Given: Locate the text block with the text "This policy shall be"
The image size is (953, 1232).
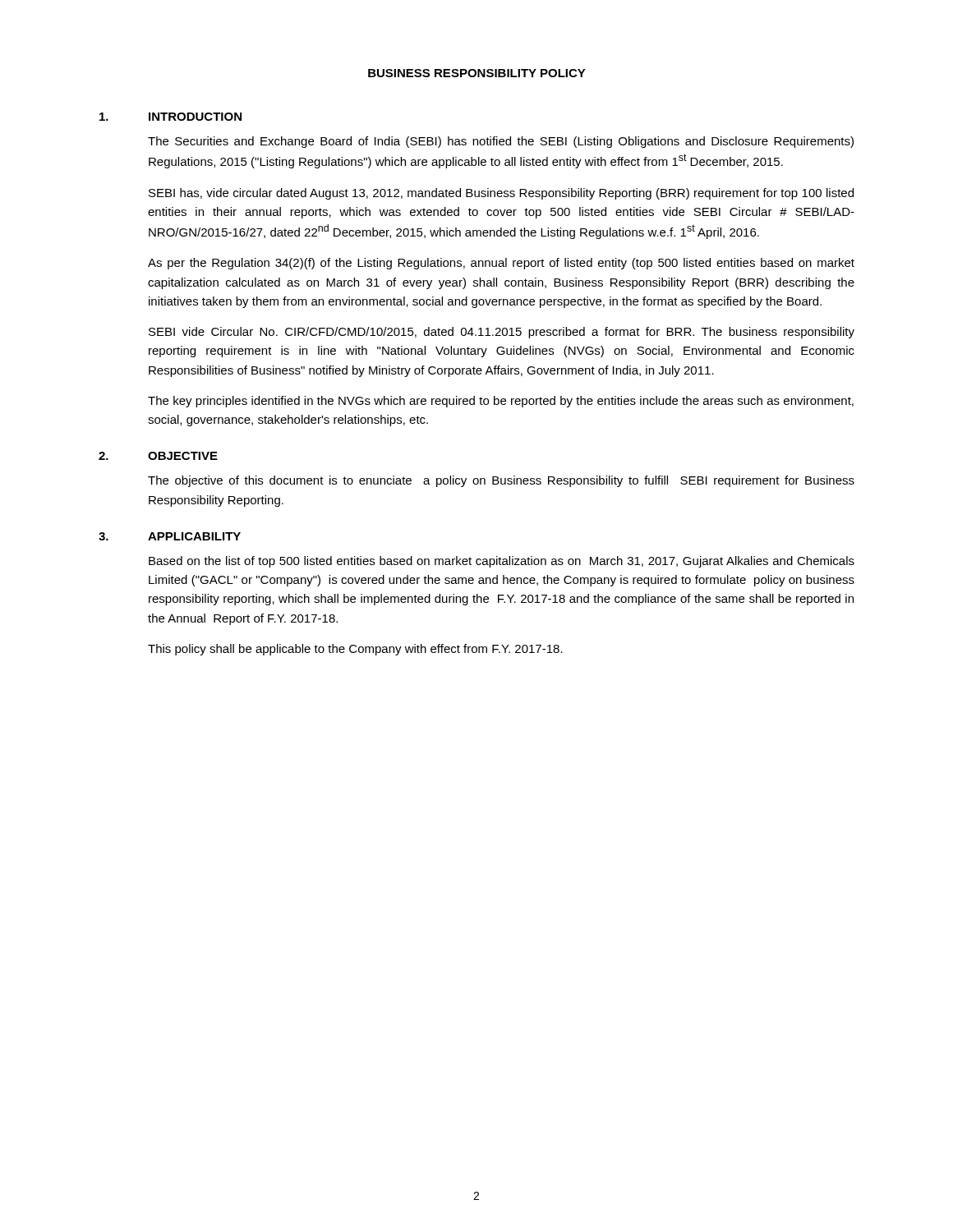Looking at the screenshot, I should [356, 648].
